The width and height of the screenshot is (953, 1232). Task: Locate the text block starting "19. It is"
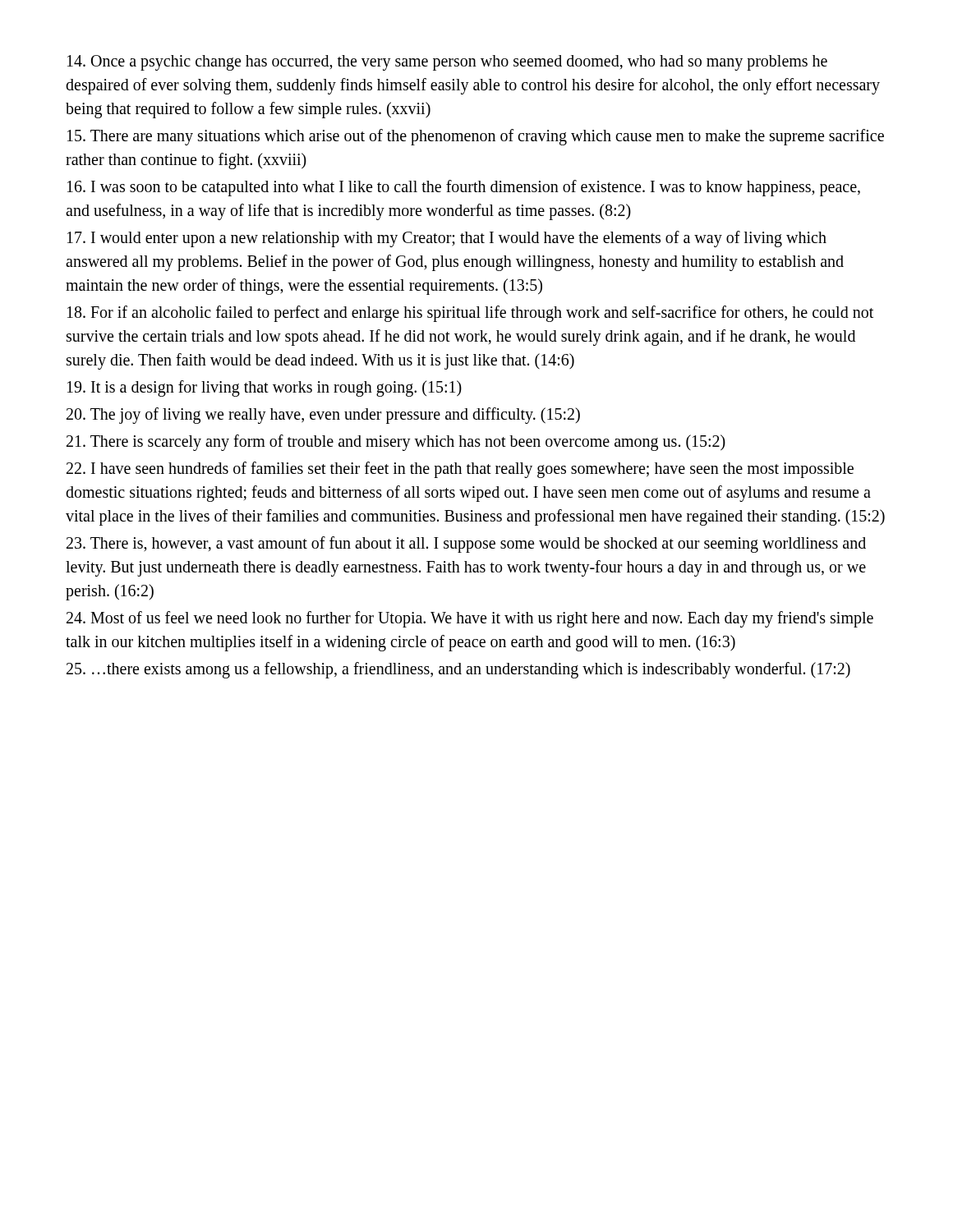click(x=264, y=387)
